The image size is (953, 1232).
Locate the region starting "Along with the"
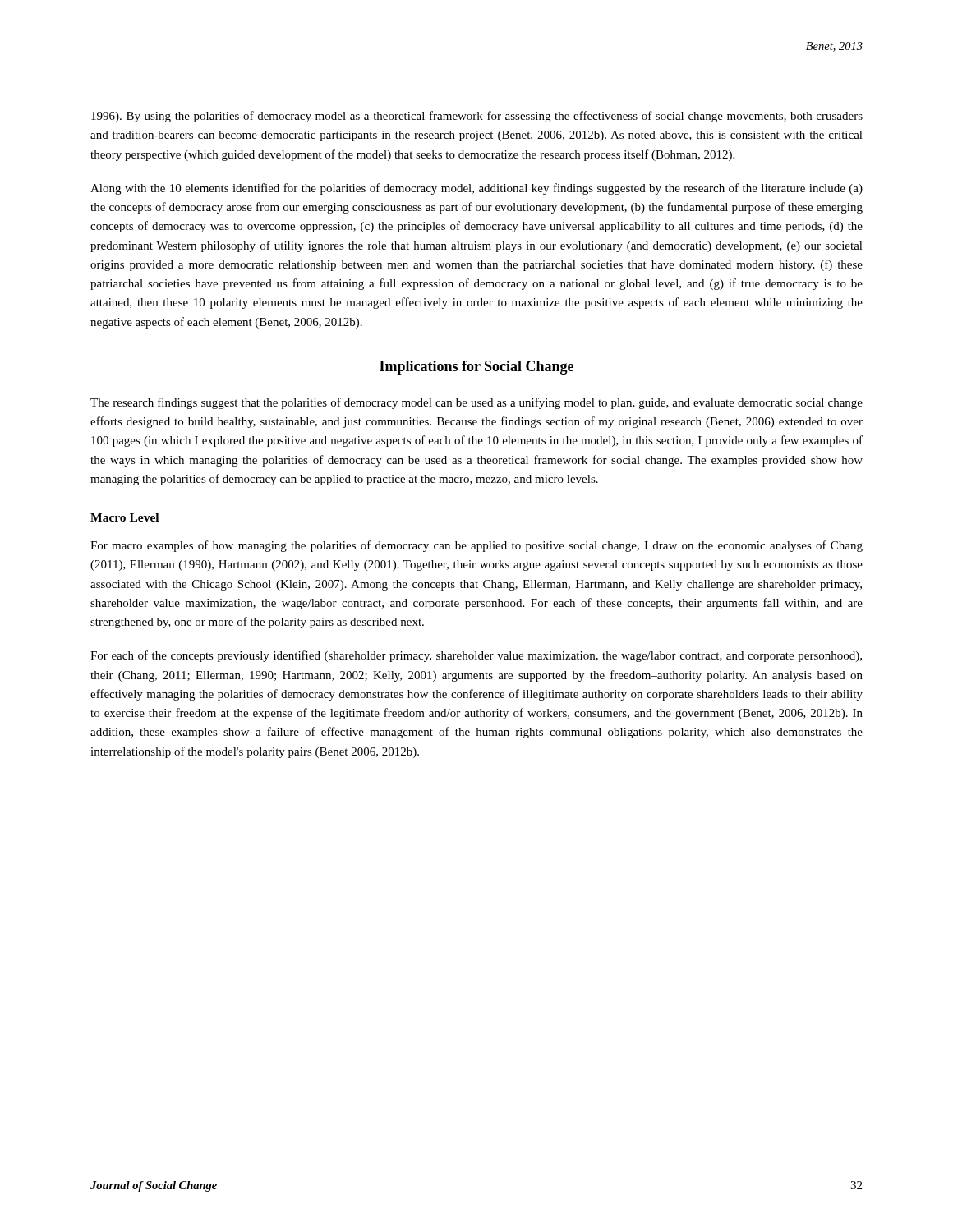click(476, 255)
